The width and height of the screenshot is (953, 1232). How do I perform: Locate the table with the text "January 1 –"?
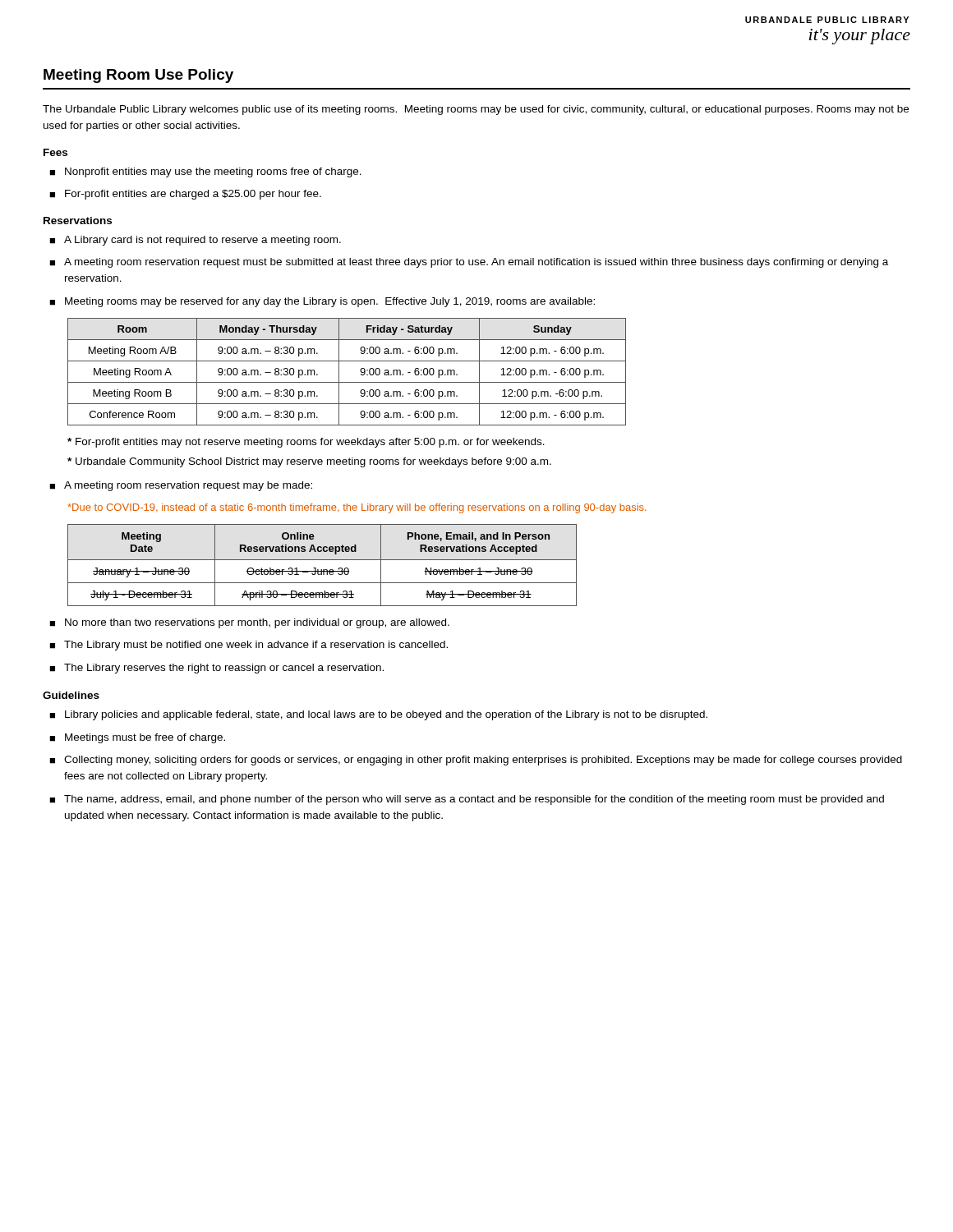(489, 565)
